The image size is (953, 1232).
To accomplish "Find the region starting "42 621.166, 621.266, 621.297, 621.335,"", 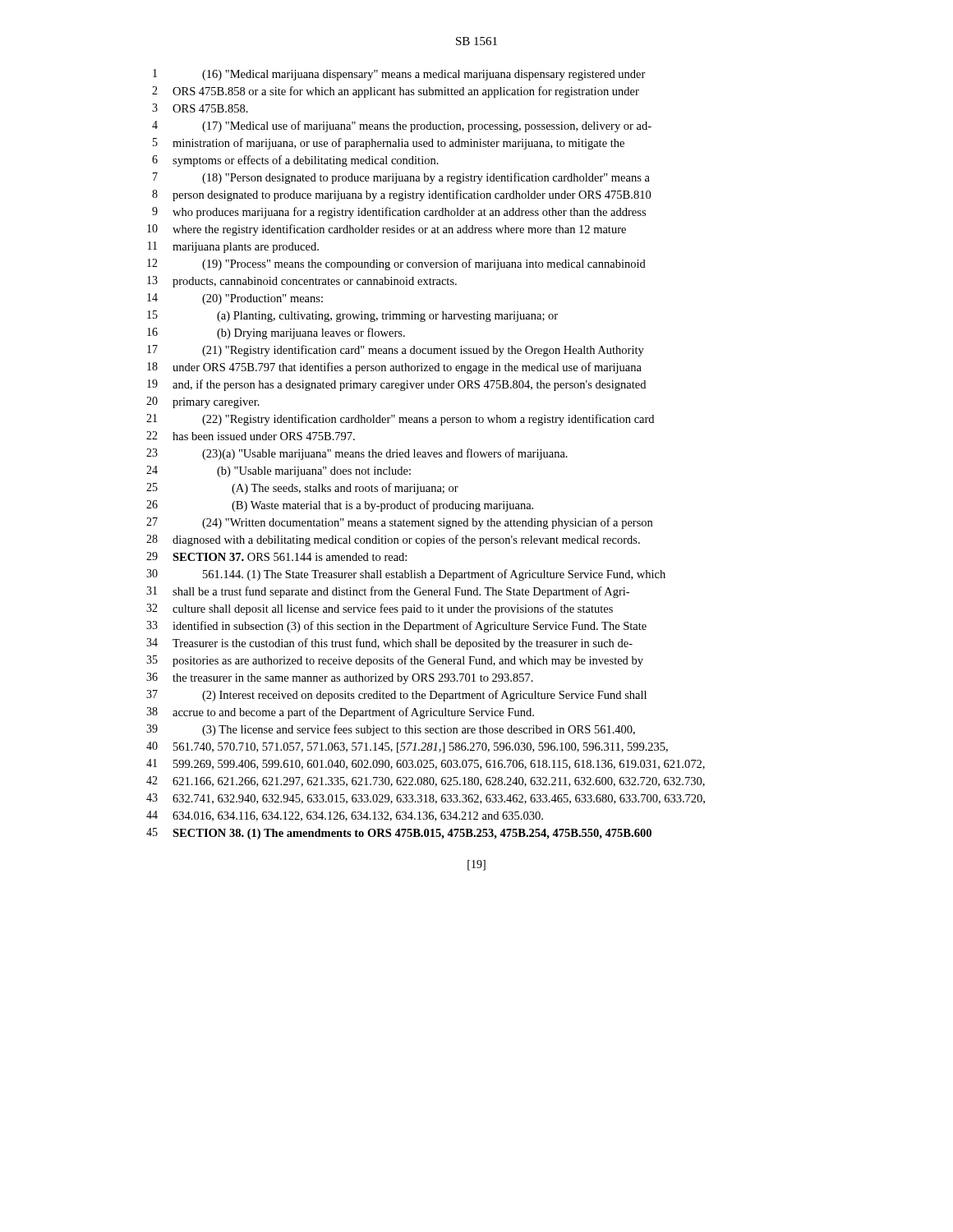I will coord(476,782).
